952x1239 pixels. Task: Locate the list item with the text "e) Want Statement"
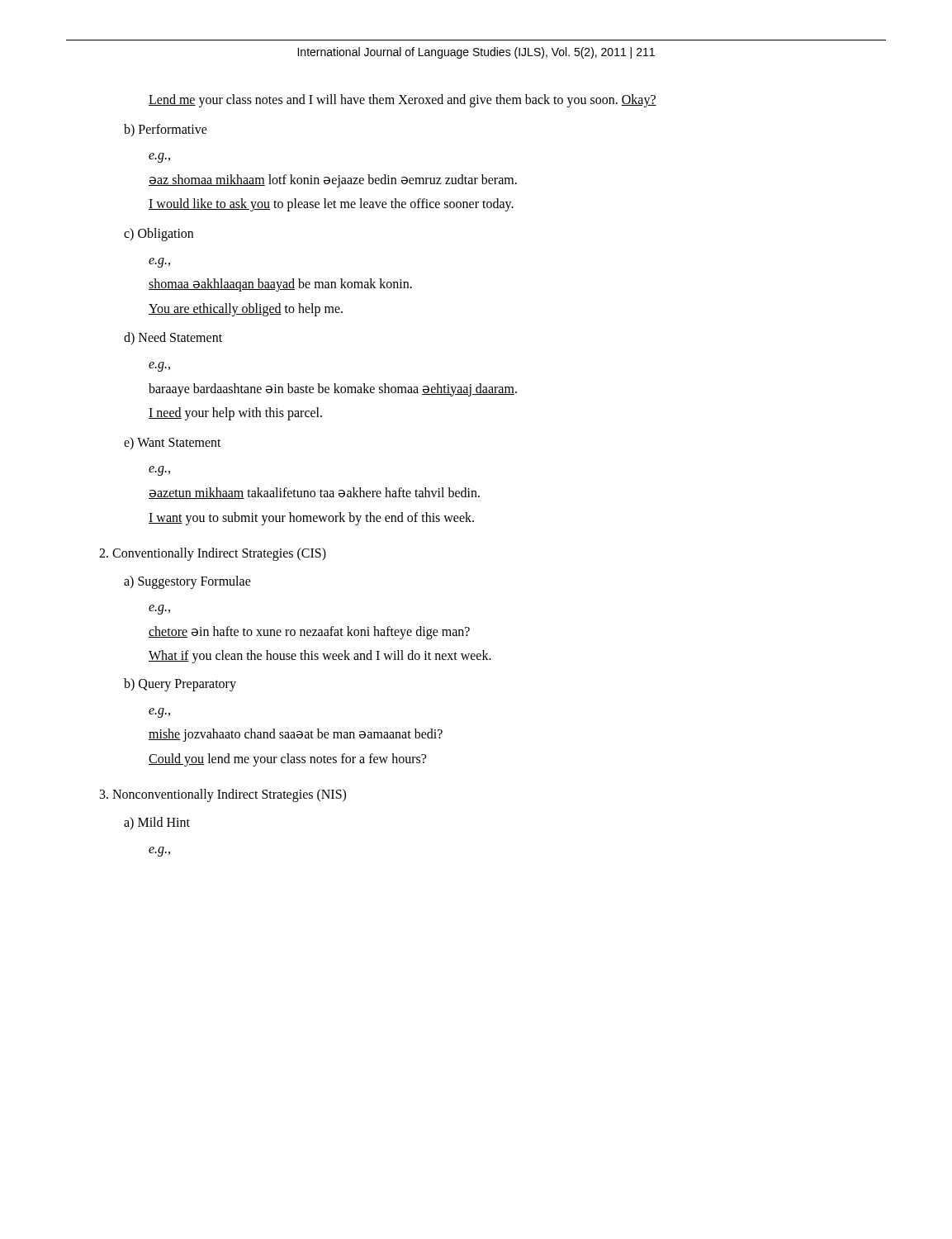click(x=172, y=442)
